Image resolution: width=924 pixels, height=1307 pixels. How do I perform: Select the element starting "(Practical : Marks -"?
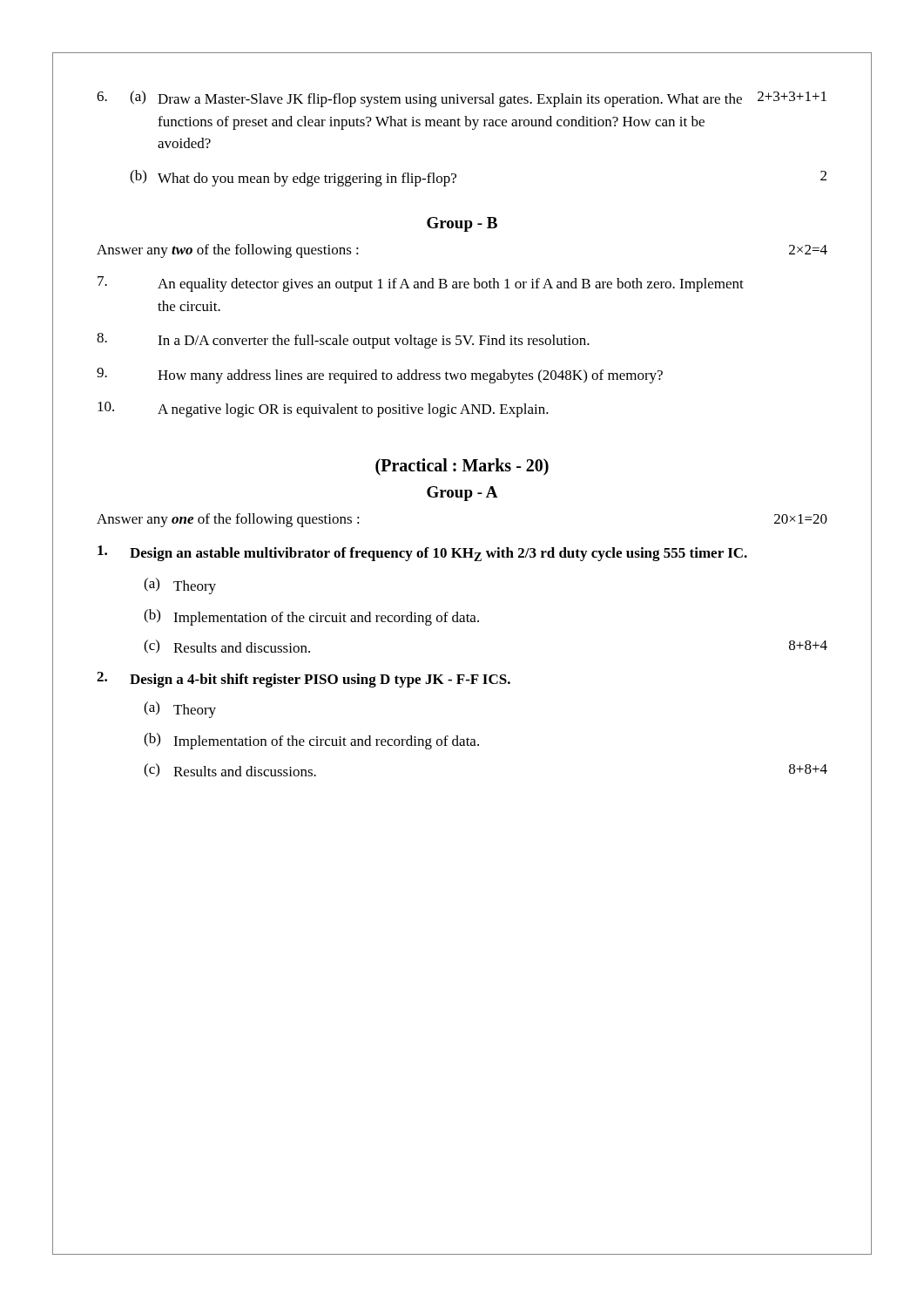[x=462, y=465]
